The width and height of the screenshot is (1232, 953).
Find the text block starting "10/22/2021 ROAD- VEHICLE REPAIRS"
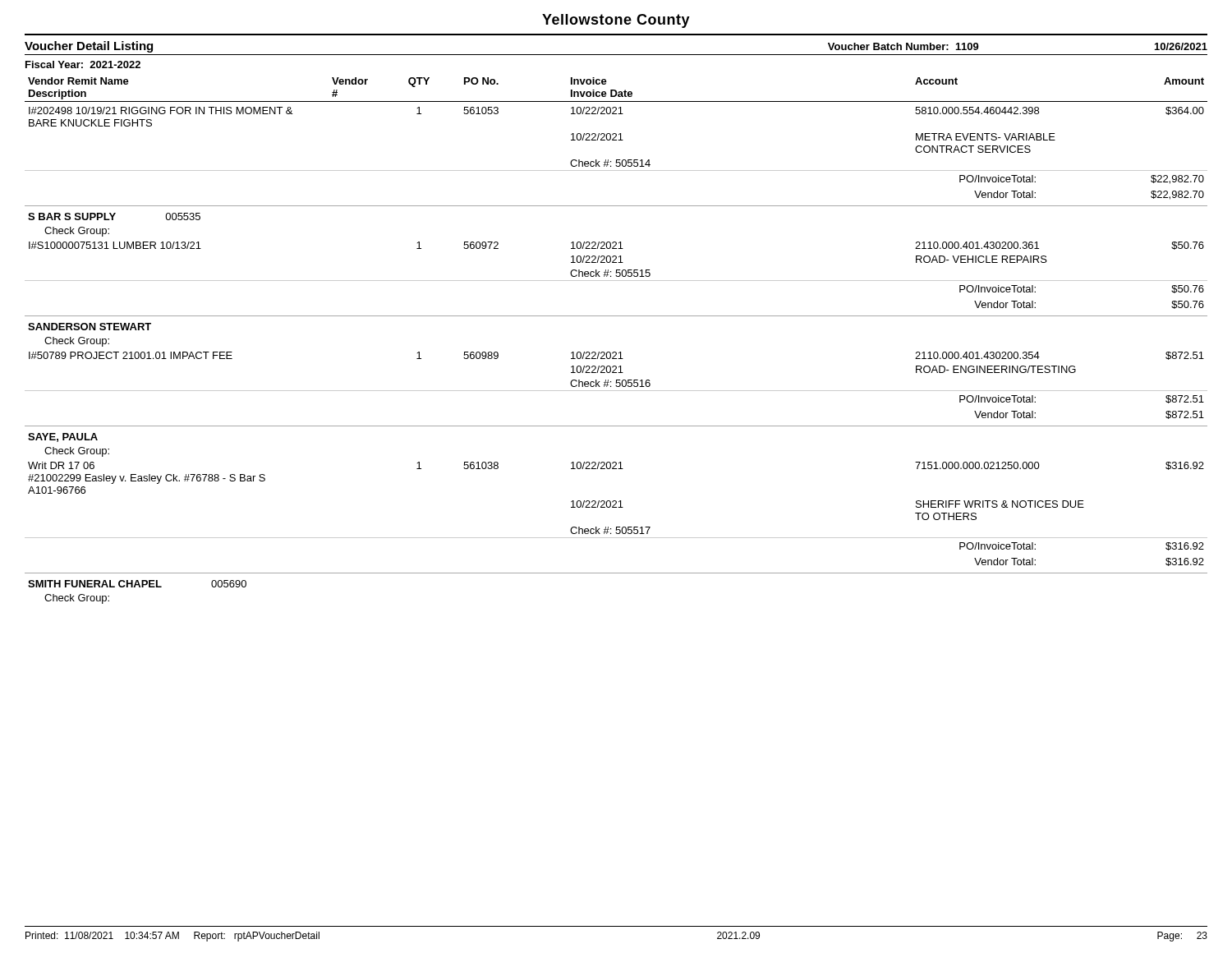click(x=616, y=259)
